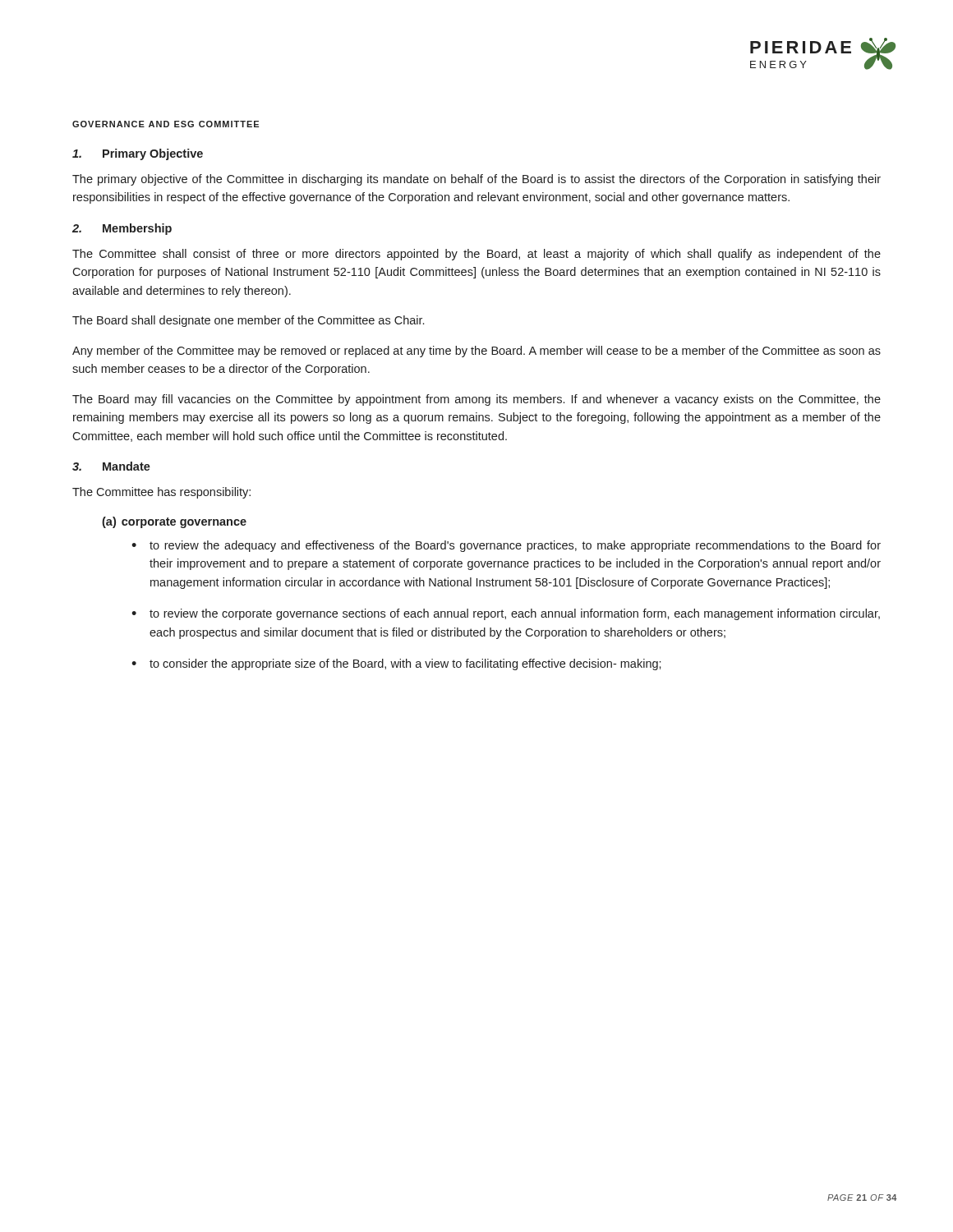Find the block on this page that starts "The Committee shall consist of"
The height and width of the screenshot is (1232, 953).
(476, 272)
